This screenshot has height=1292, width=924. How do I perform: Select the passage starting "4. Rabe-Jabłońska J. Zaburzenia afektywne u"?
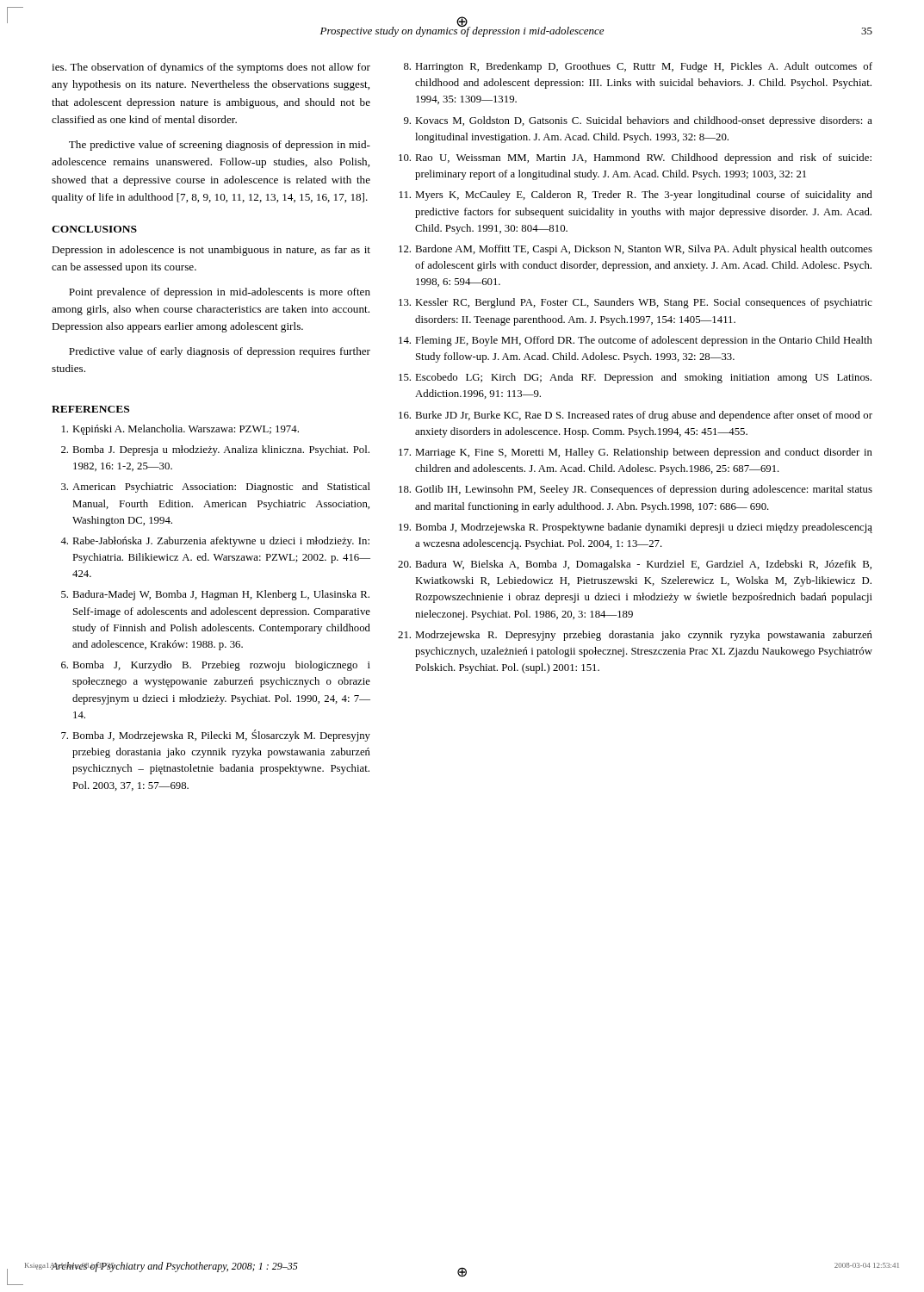[x=211, y=558]
